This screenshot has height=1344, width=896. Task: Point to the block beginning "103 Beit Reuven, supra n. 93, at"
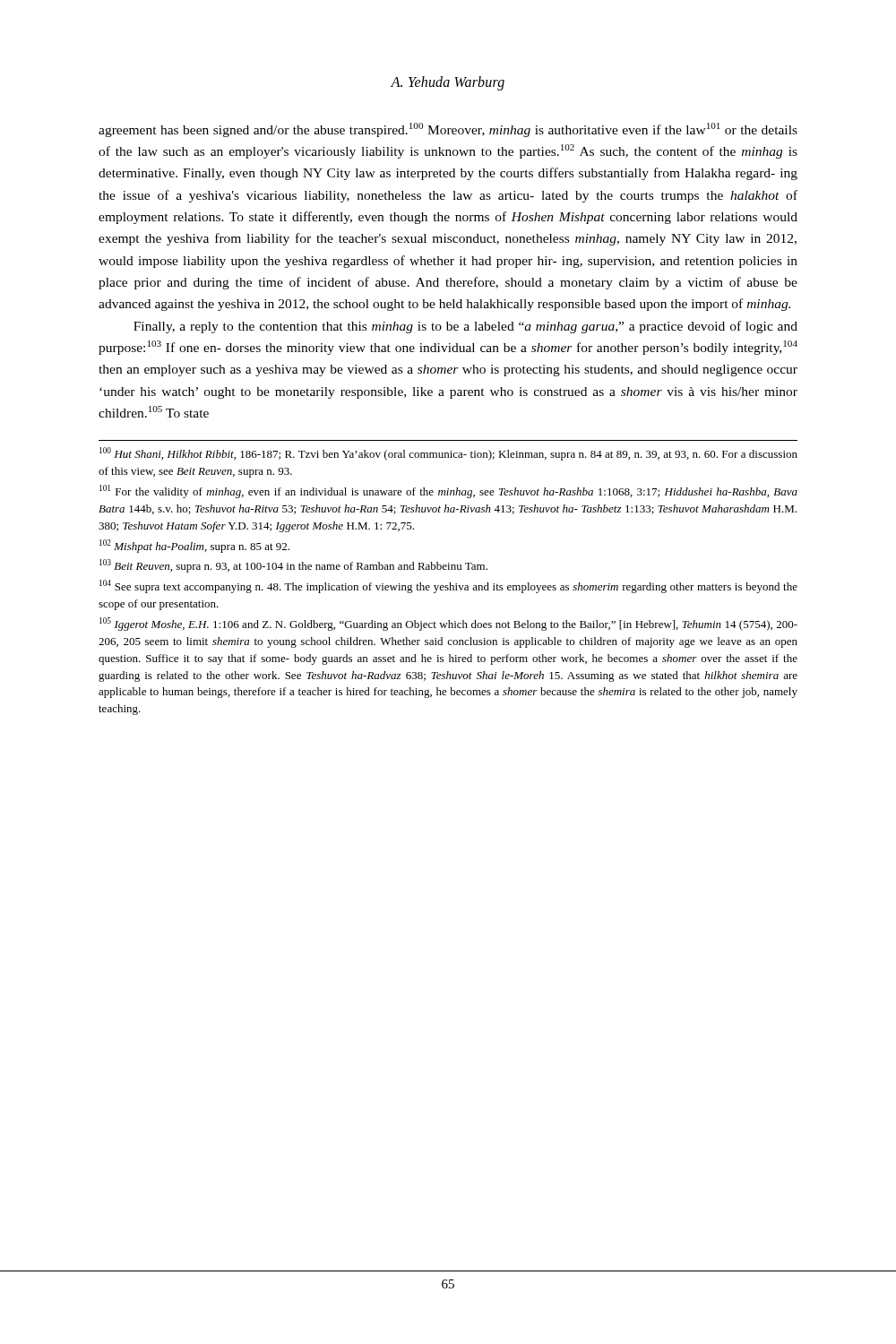coord(293,566)
